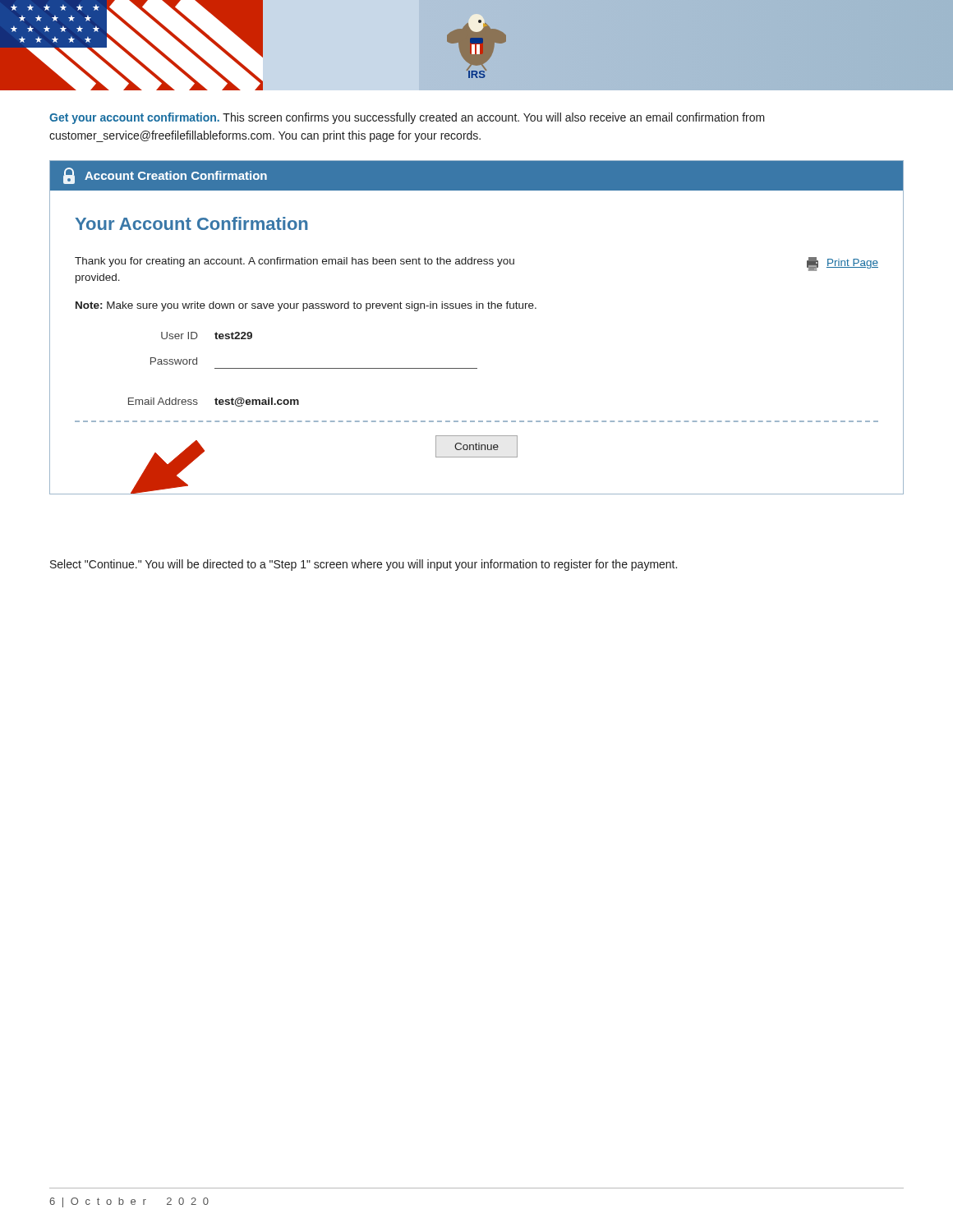953x1232 pixels.
Task: Select the screenshot
Action: [476, 327]
